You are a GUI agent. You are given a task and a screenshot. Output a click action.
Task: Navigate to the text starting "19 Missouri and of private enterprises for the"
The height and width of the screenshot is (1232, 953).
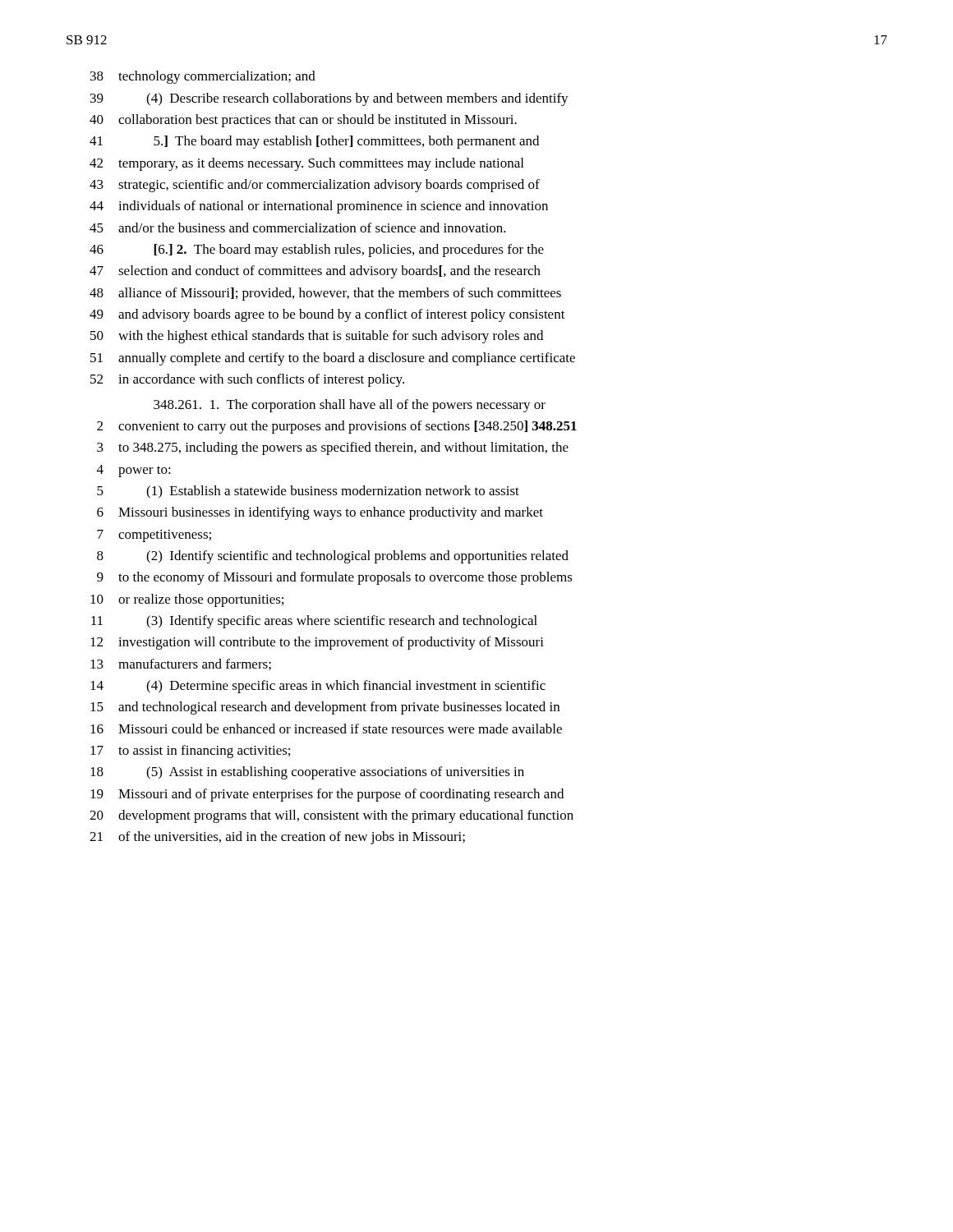(476, 794)
